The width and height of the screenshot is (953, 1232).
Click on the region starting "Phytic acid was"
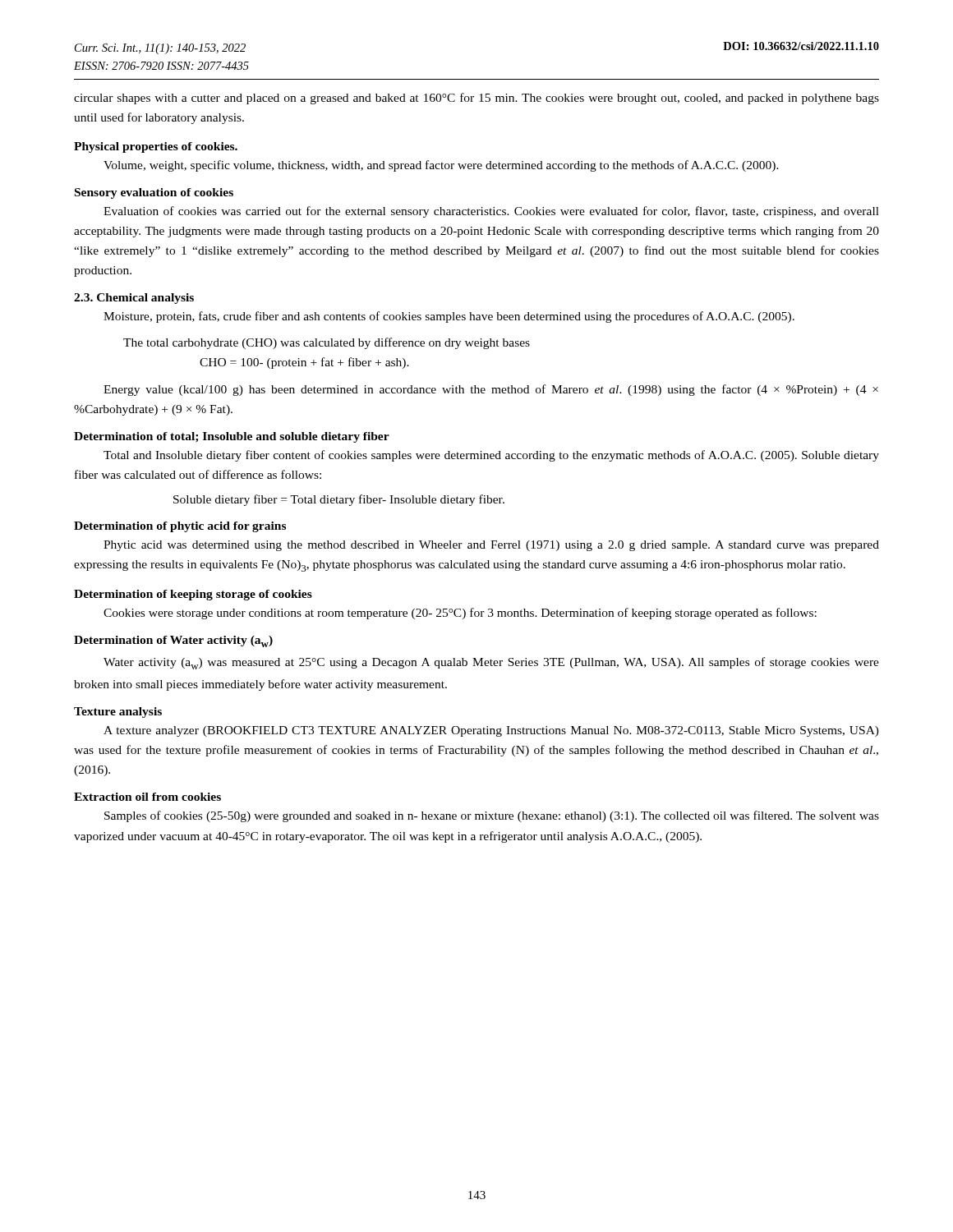476,556
